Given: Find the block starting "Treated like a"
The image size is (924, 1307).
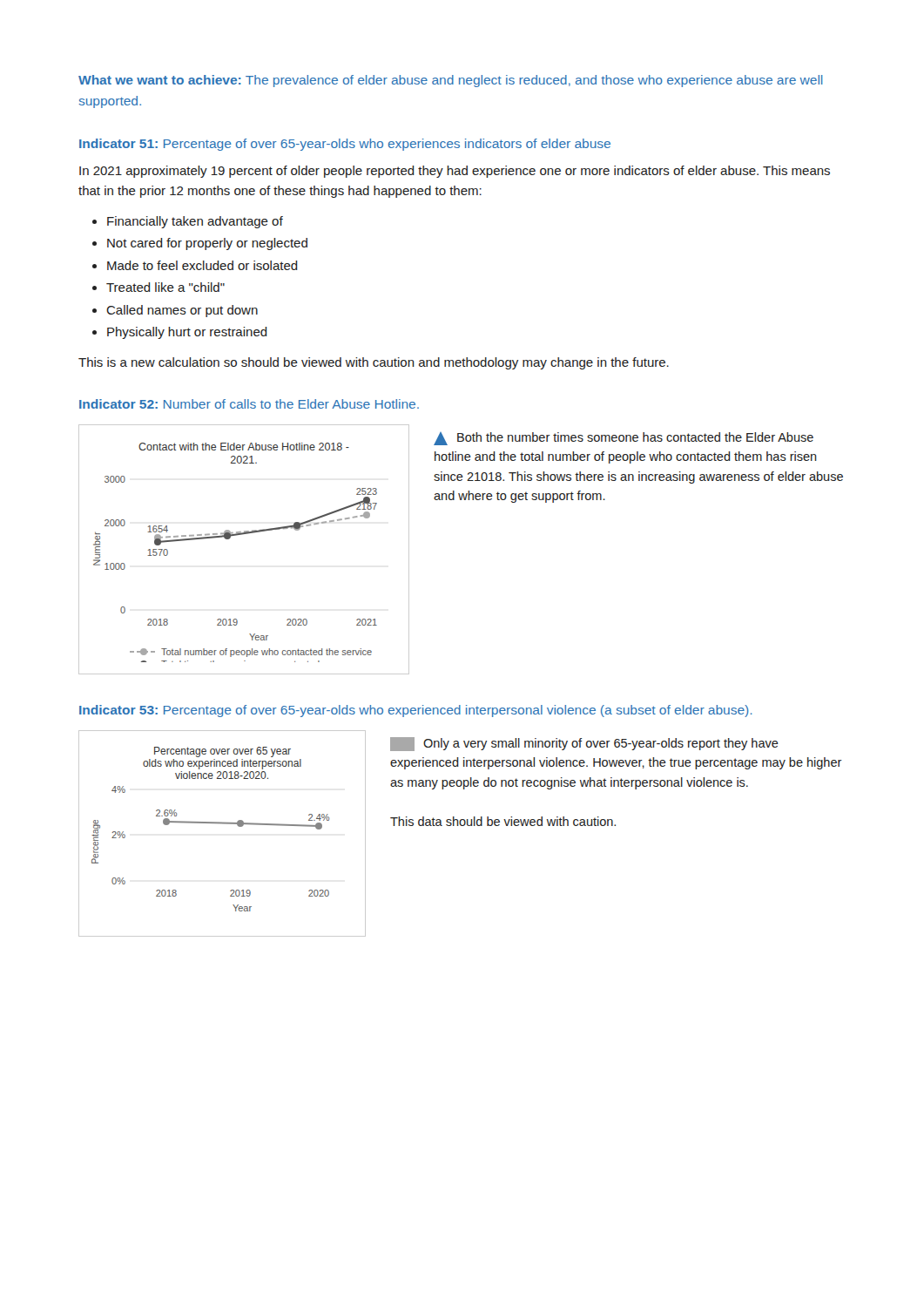Looking at the screenshot, I should pyautogui.click(x=165, y=287).
